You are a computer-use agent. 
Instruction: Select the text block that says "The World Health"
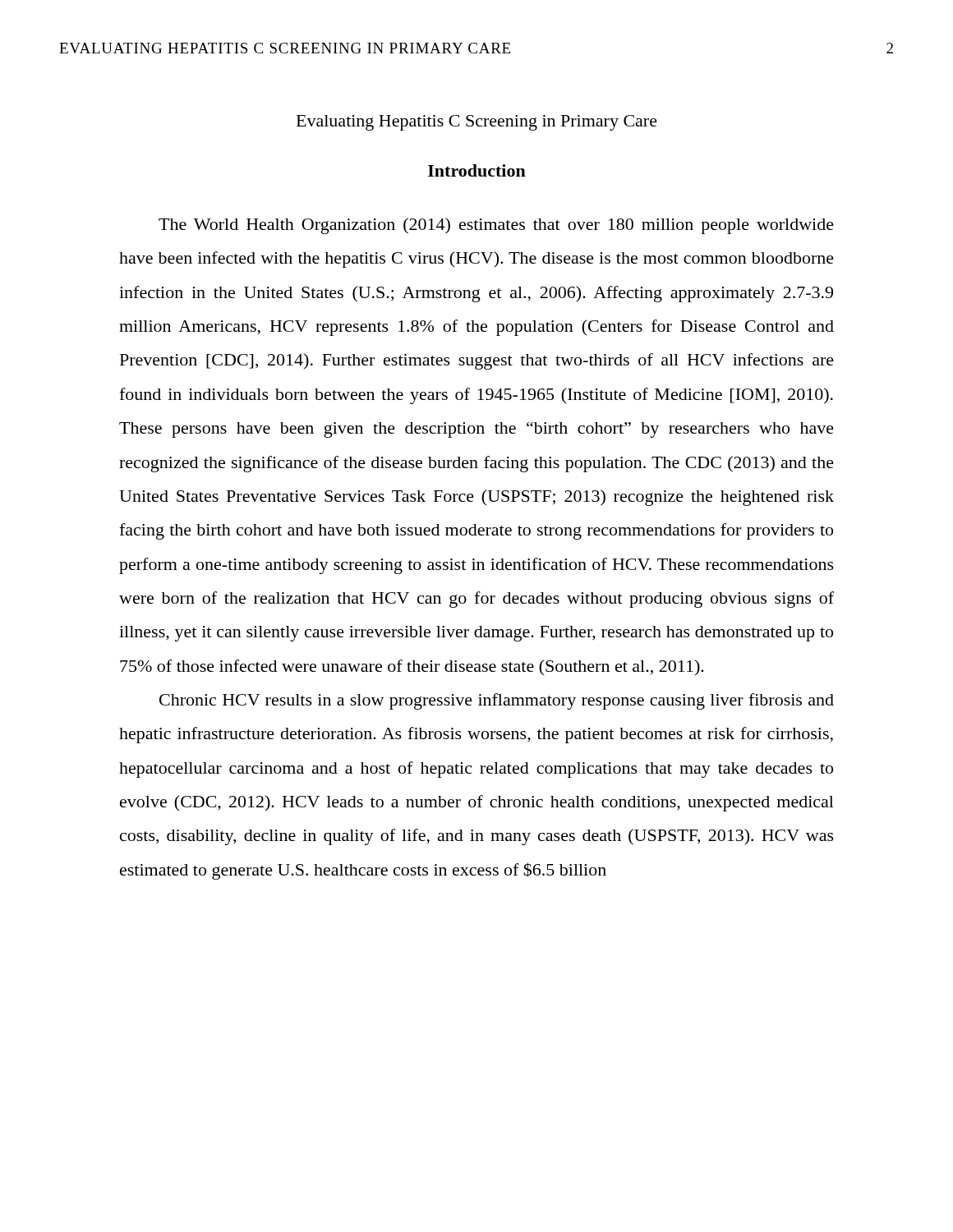(496, 226)
